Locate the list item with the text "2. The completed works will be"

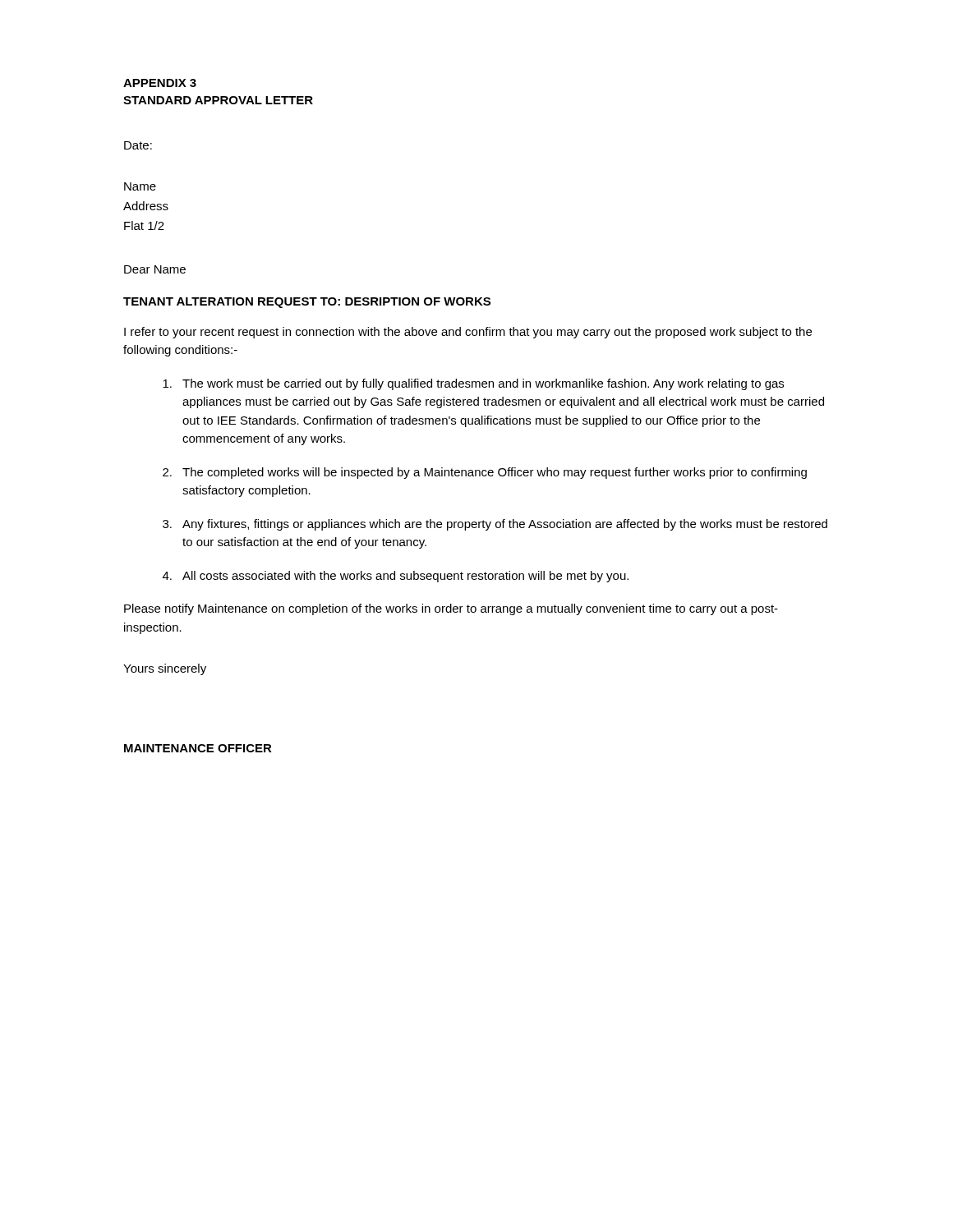point(476,481)
